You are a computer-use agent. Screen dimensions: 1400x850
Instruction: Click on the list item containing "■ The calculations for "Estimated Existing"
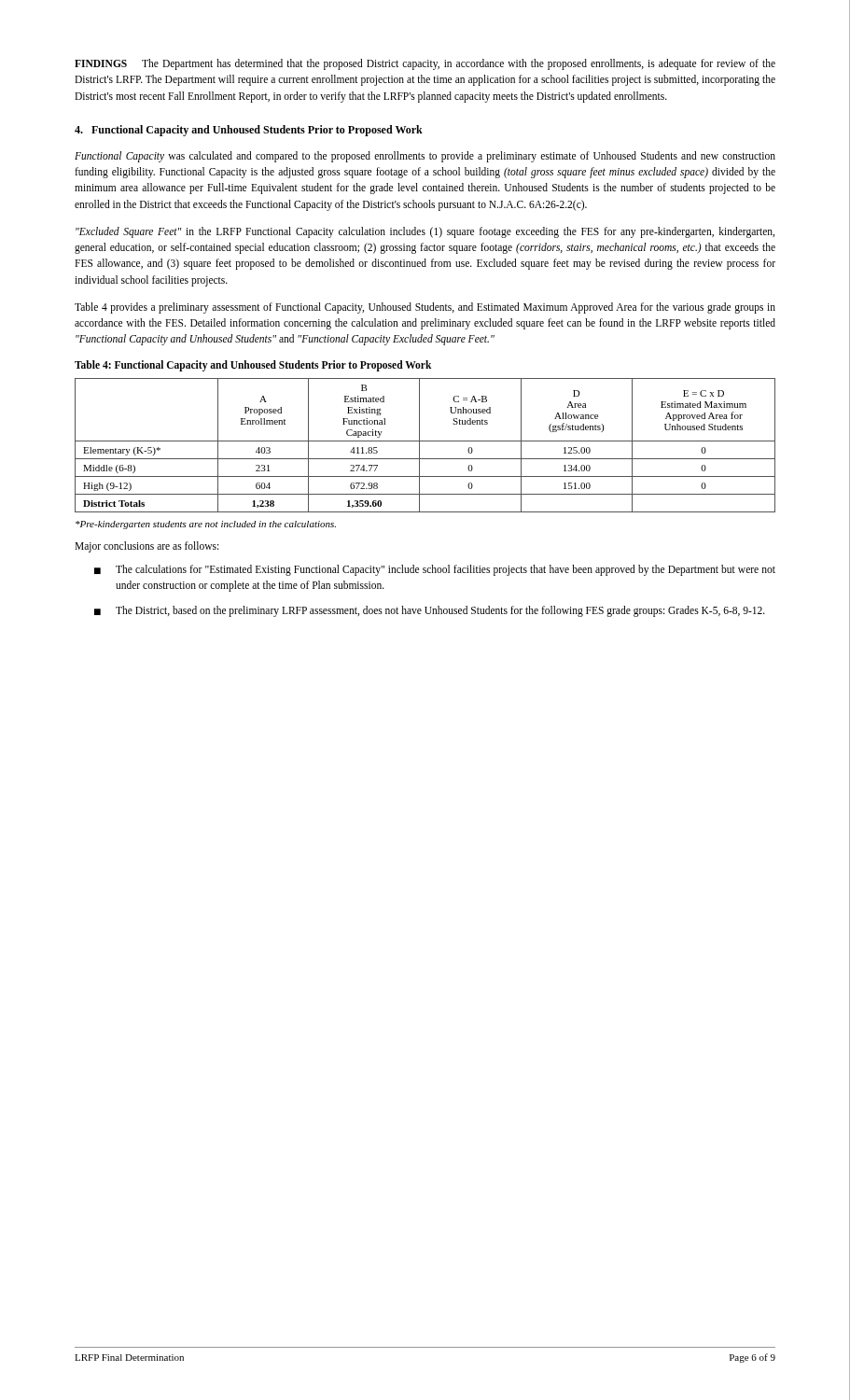click(x=434, y=578)
